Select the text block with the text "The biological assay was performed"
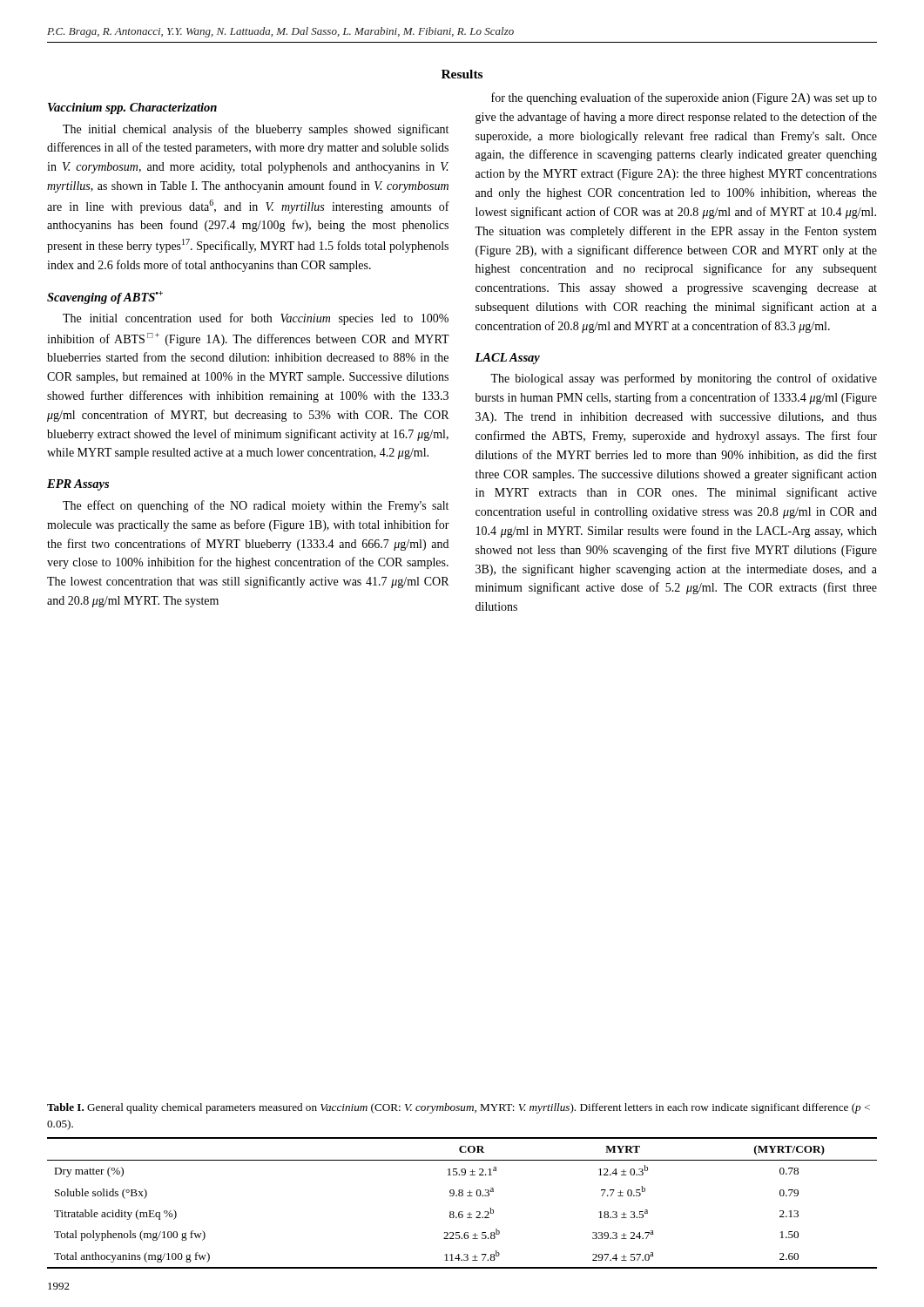The width and height of the screenshot is (924, 1307). (x=676, y=493)
